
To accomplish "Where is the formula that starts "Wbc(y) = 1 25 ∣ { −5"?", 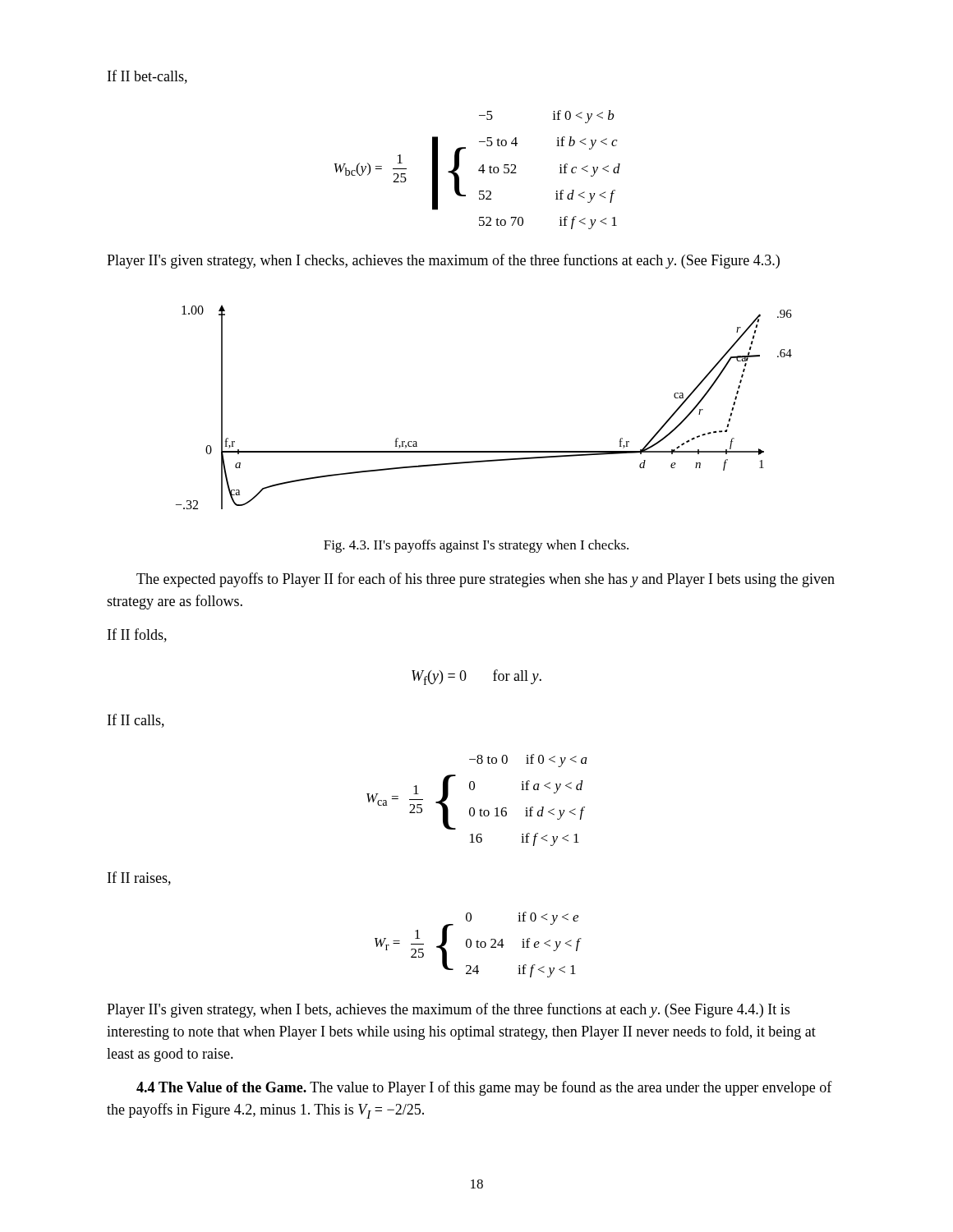I will point(476,169).
